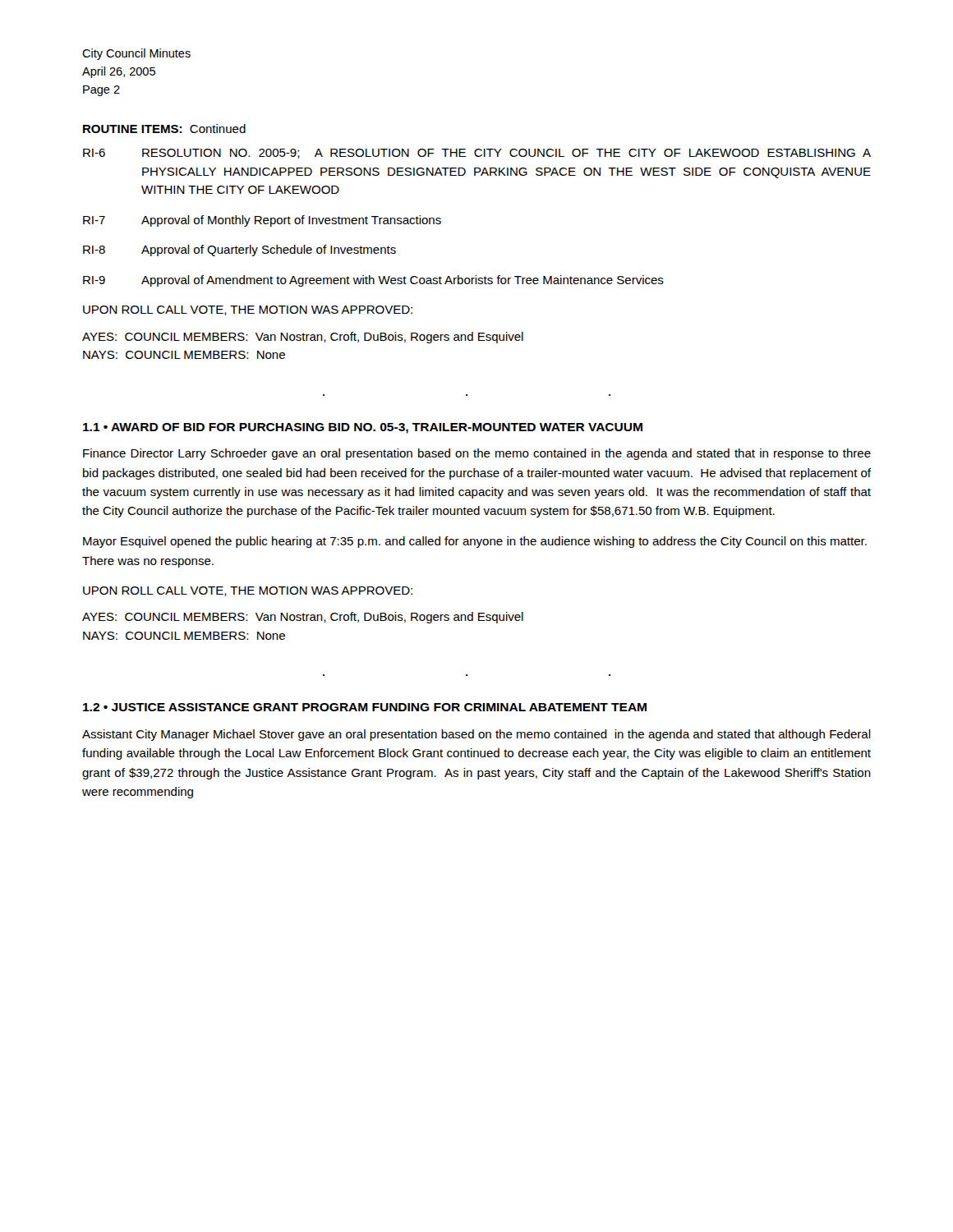Select the section header that says "1.2 • JUSTICE ASSISTANCE GRANT PROGRAM"

[x=365, y=707]
